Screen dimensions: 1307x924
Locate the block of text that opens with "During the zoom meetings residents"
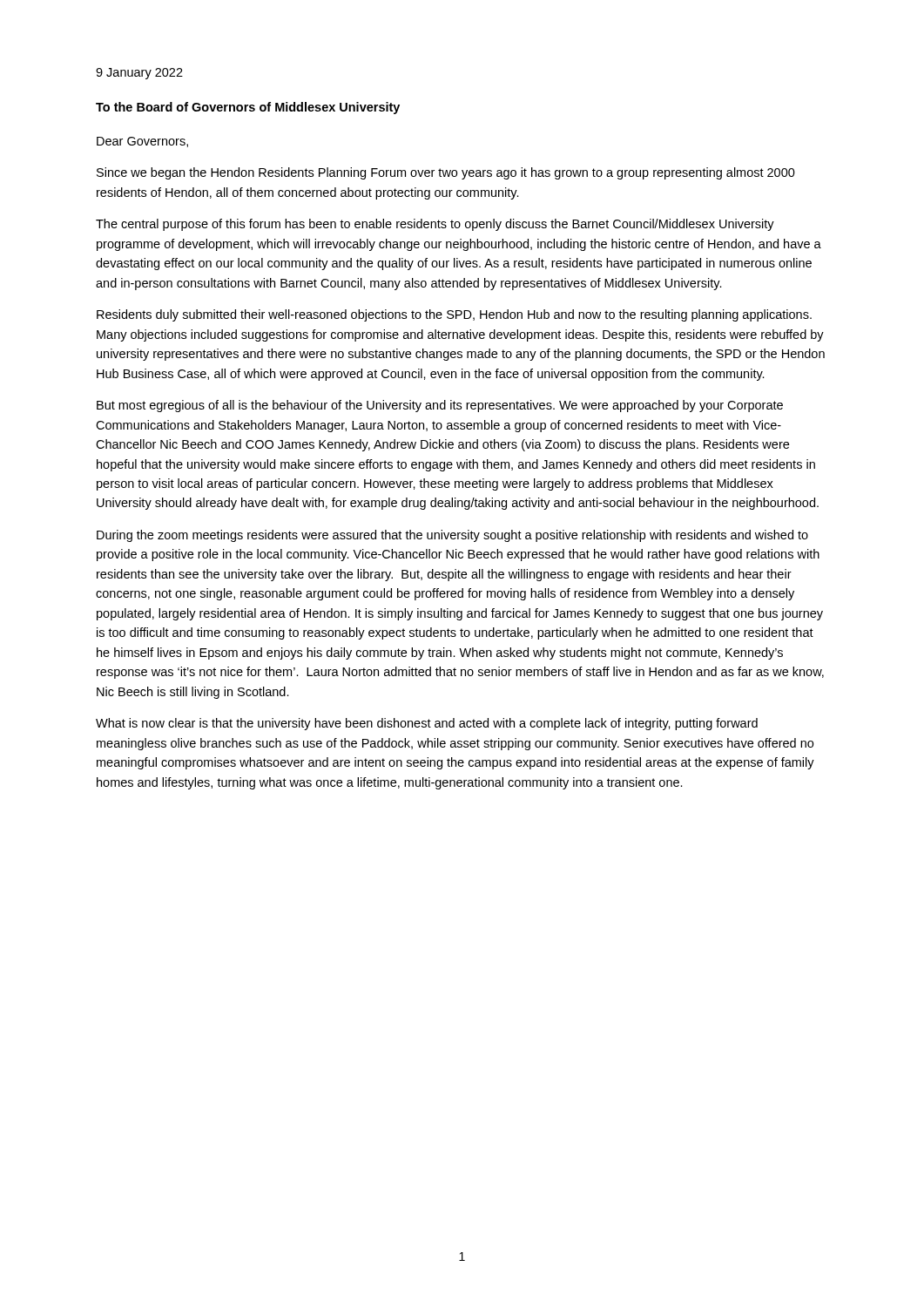click(x=460, y=613)
